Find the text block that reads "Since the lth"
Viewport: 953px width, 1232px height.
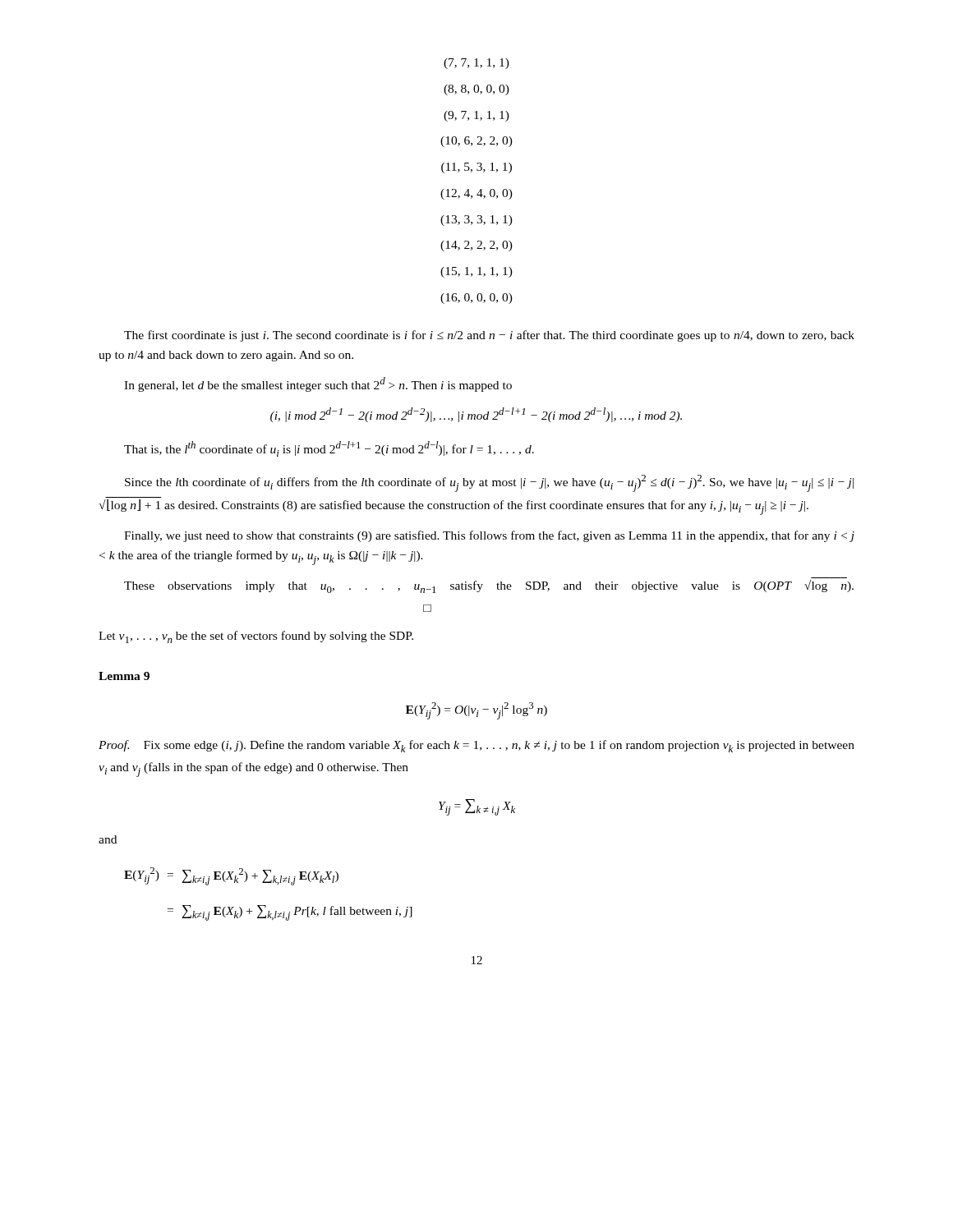coord(476,493)
